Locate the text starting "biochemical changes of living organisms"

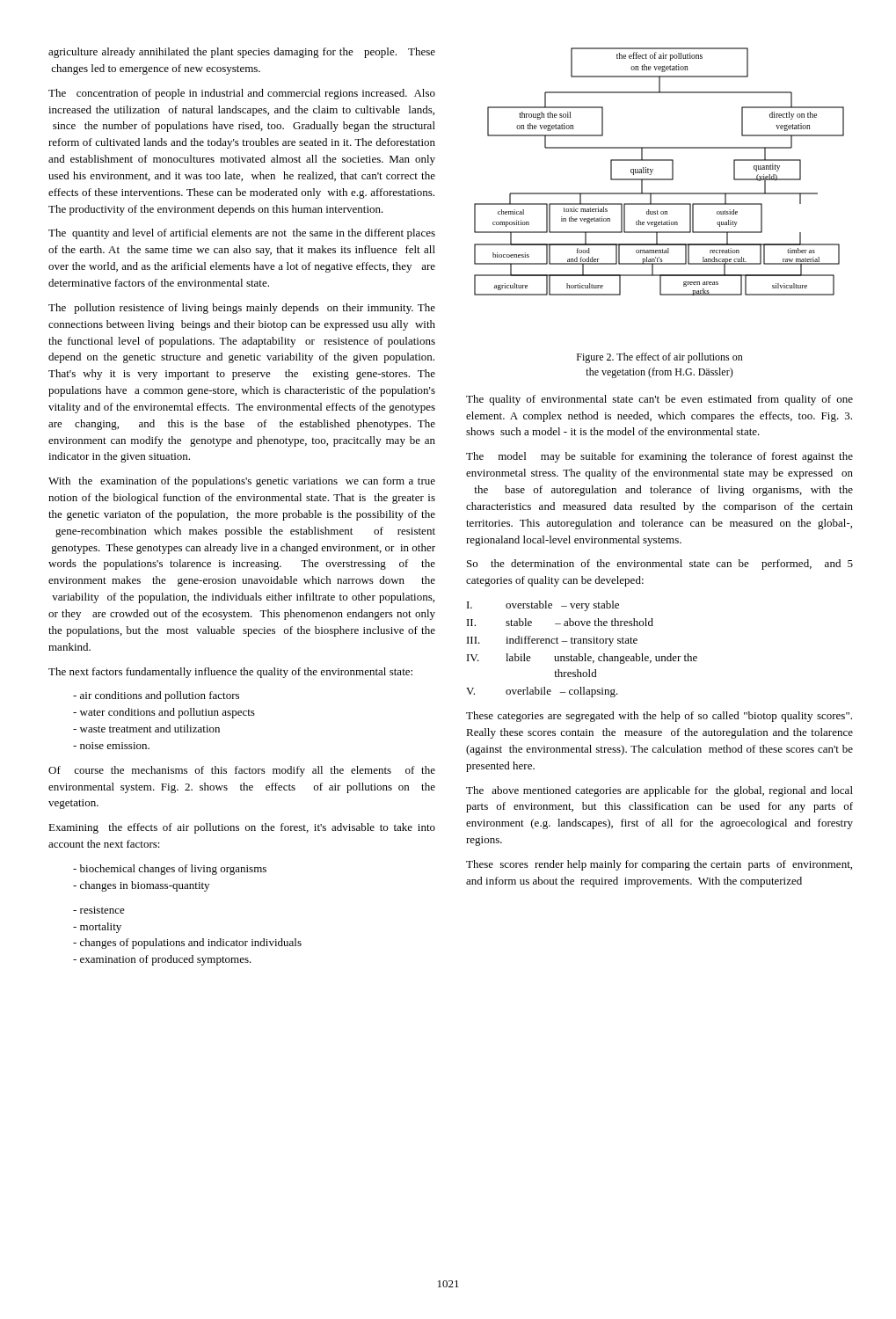point(170,868)
